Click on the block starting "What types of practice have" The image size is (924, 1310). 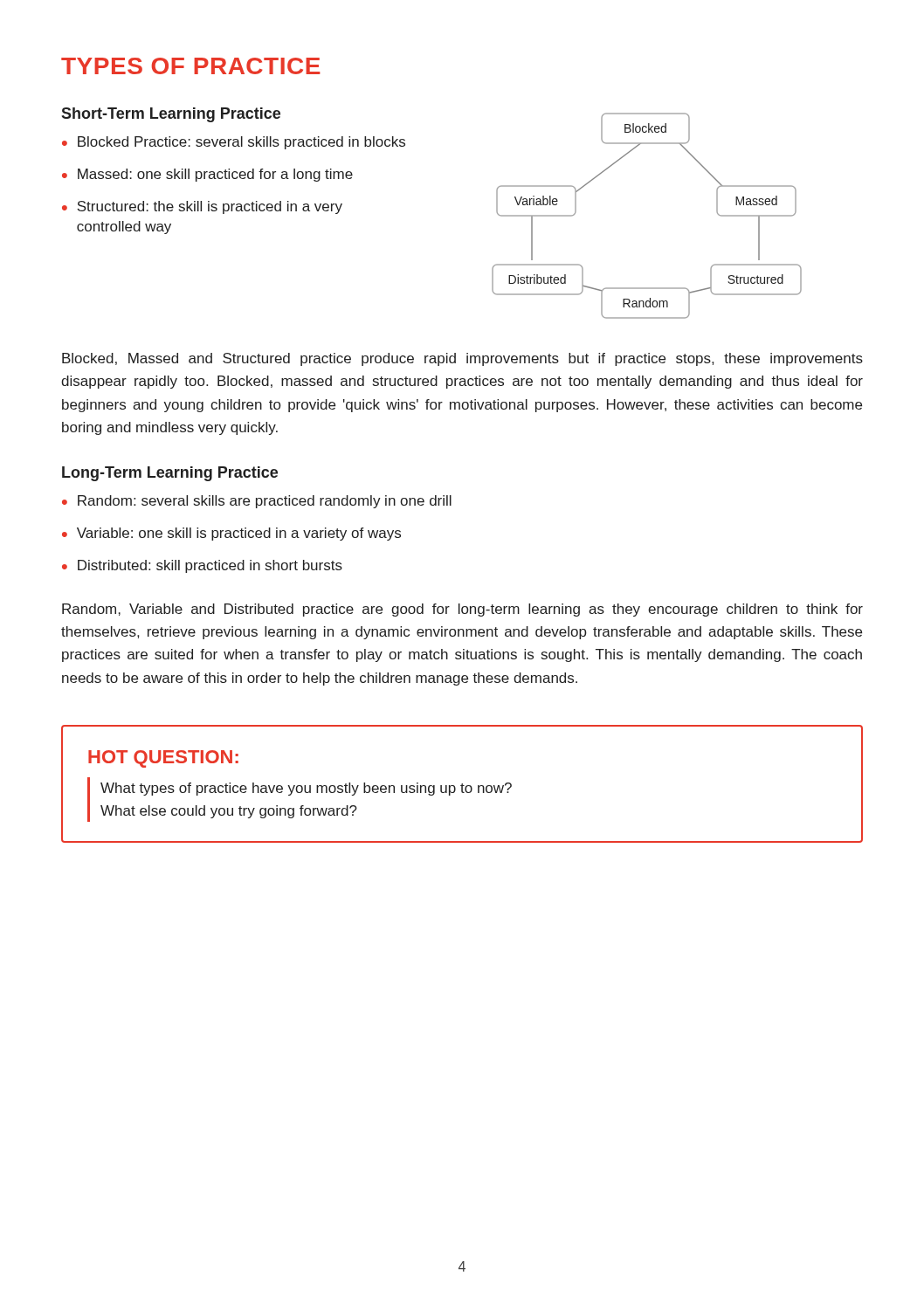[x=306, y=799]
